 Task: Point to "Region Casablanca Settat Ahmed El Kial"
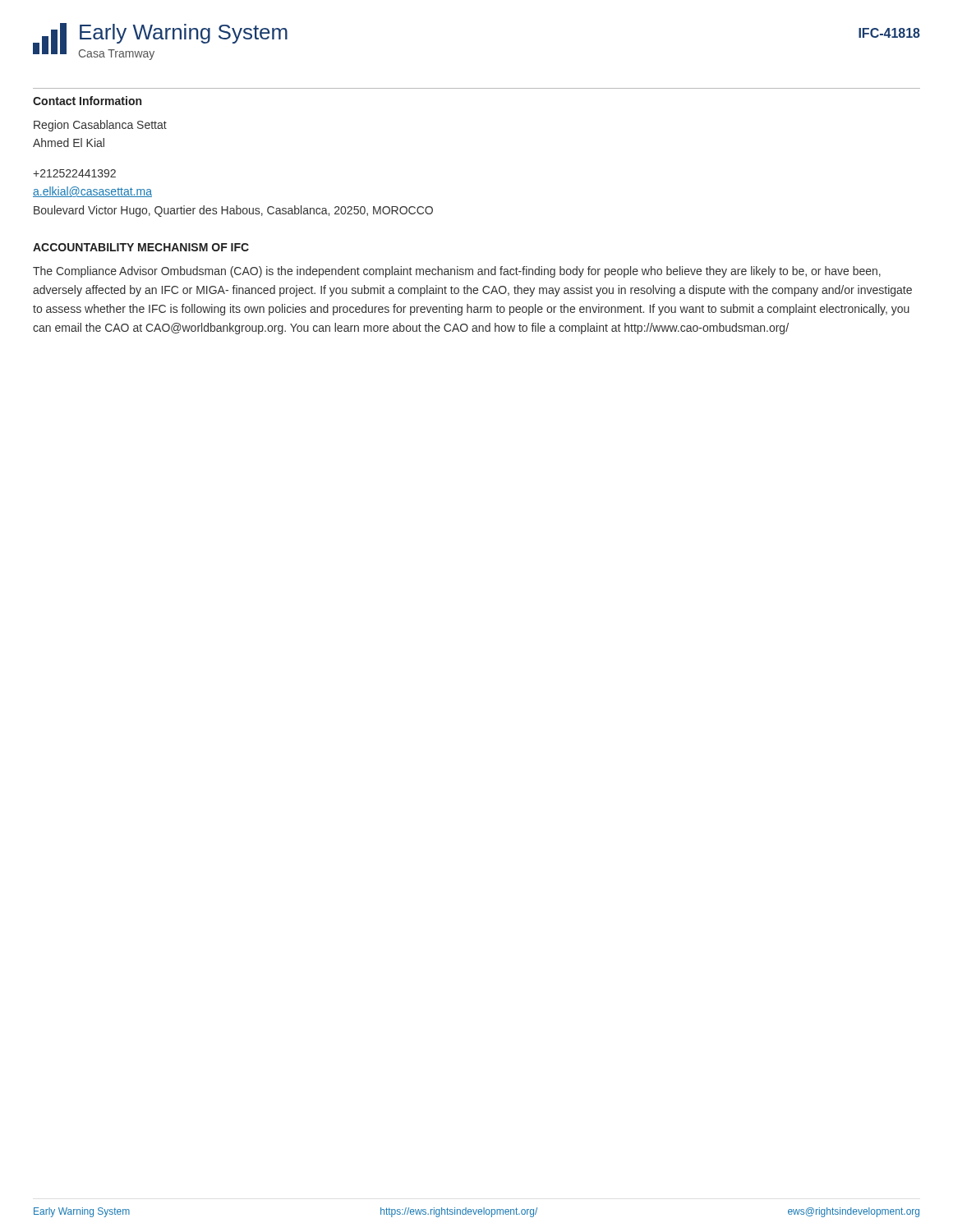[100, 134]
